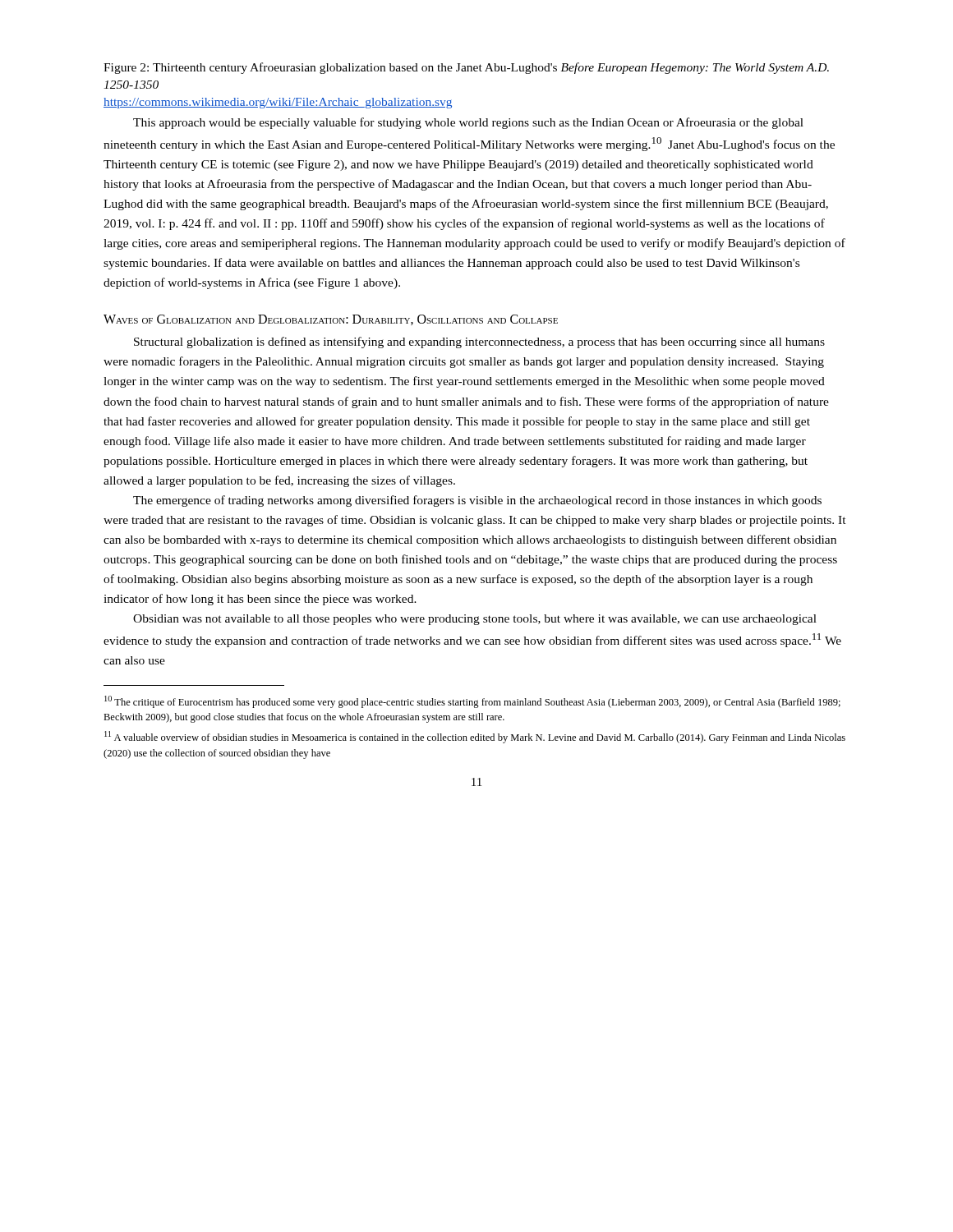953x1232 pixels.
Task: Locate the section header that opens with "Waves of Globalization and Deglobalization: Durability,"
Action: pos(476,320)
